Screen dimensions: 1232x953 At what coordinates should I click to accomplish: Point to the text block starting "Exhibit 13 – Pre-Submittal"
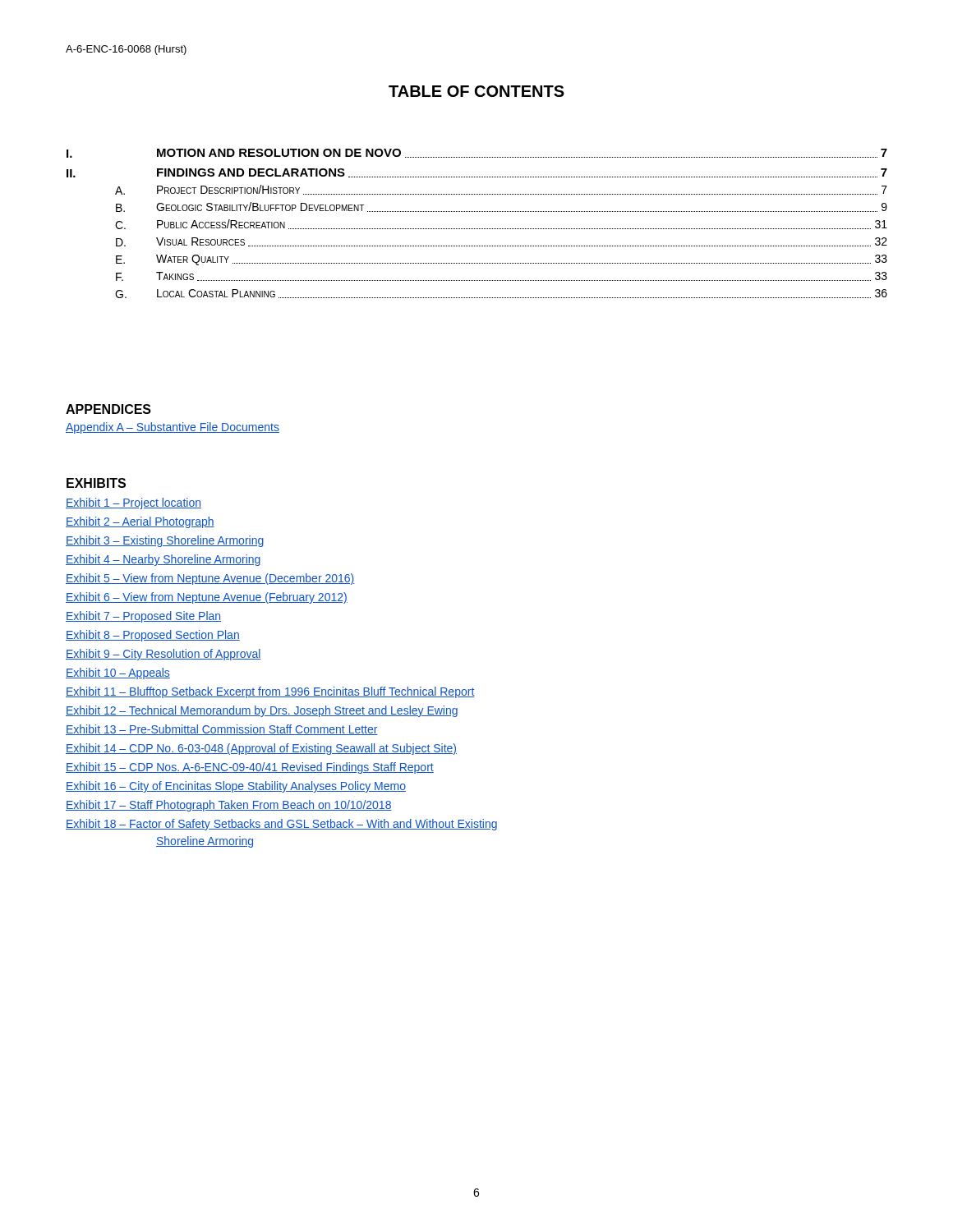coord(222,730)
